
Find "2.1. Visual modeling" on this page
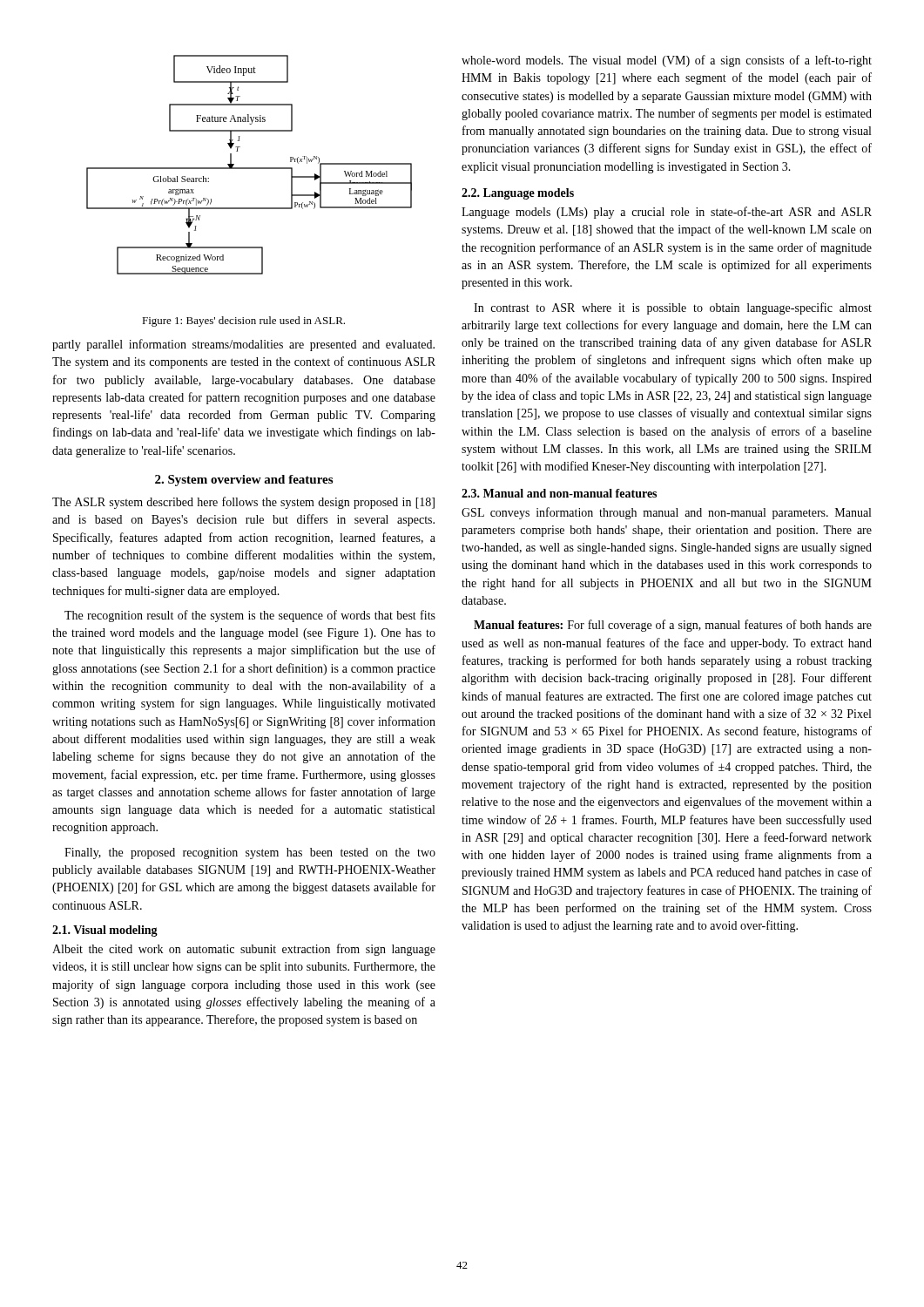click(x=105, y=930)
